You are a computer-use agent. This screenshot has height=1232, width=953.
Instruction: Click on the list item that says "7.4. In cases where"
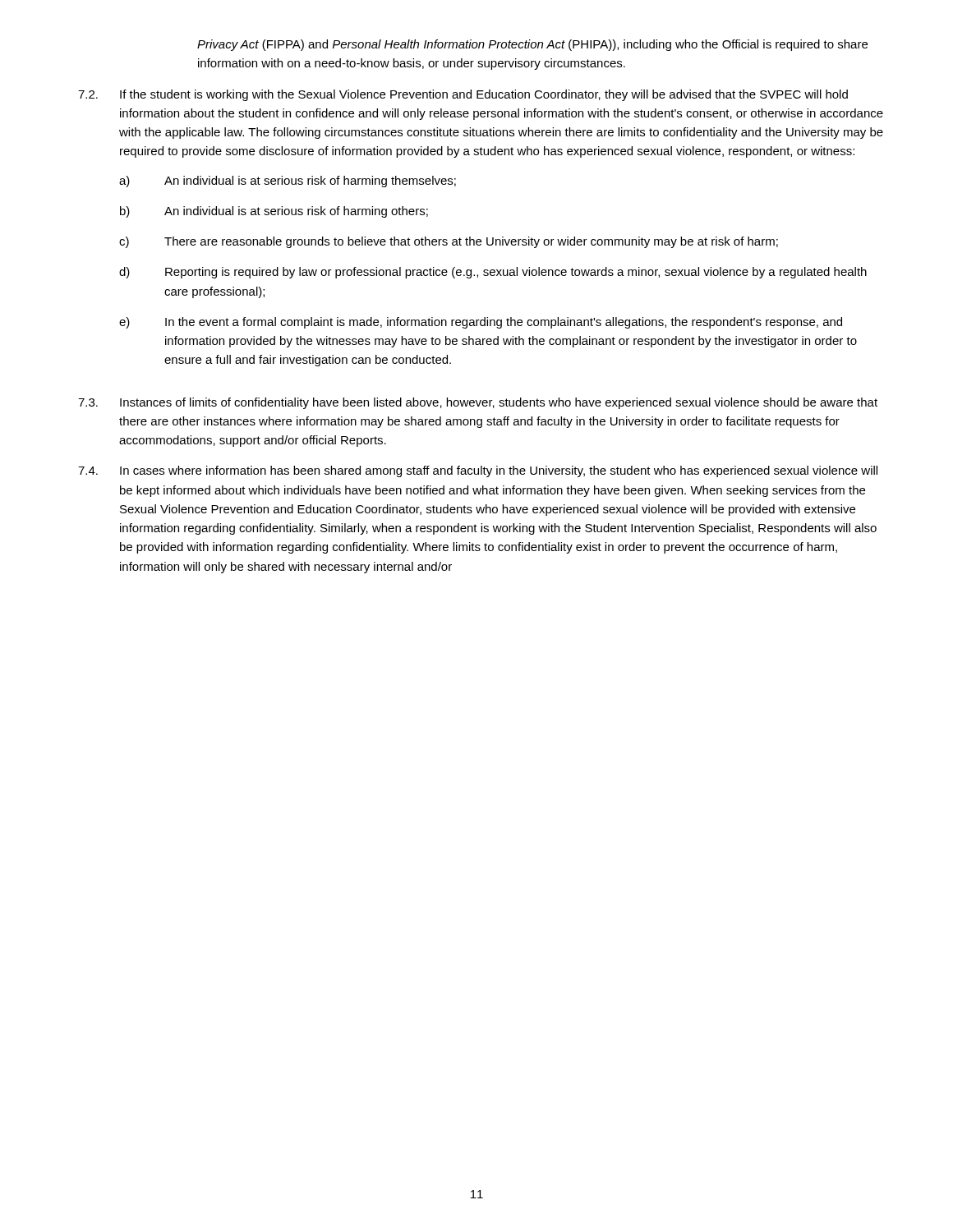click(483, 518)
